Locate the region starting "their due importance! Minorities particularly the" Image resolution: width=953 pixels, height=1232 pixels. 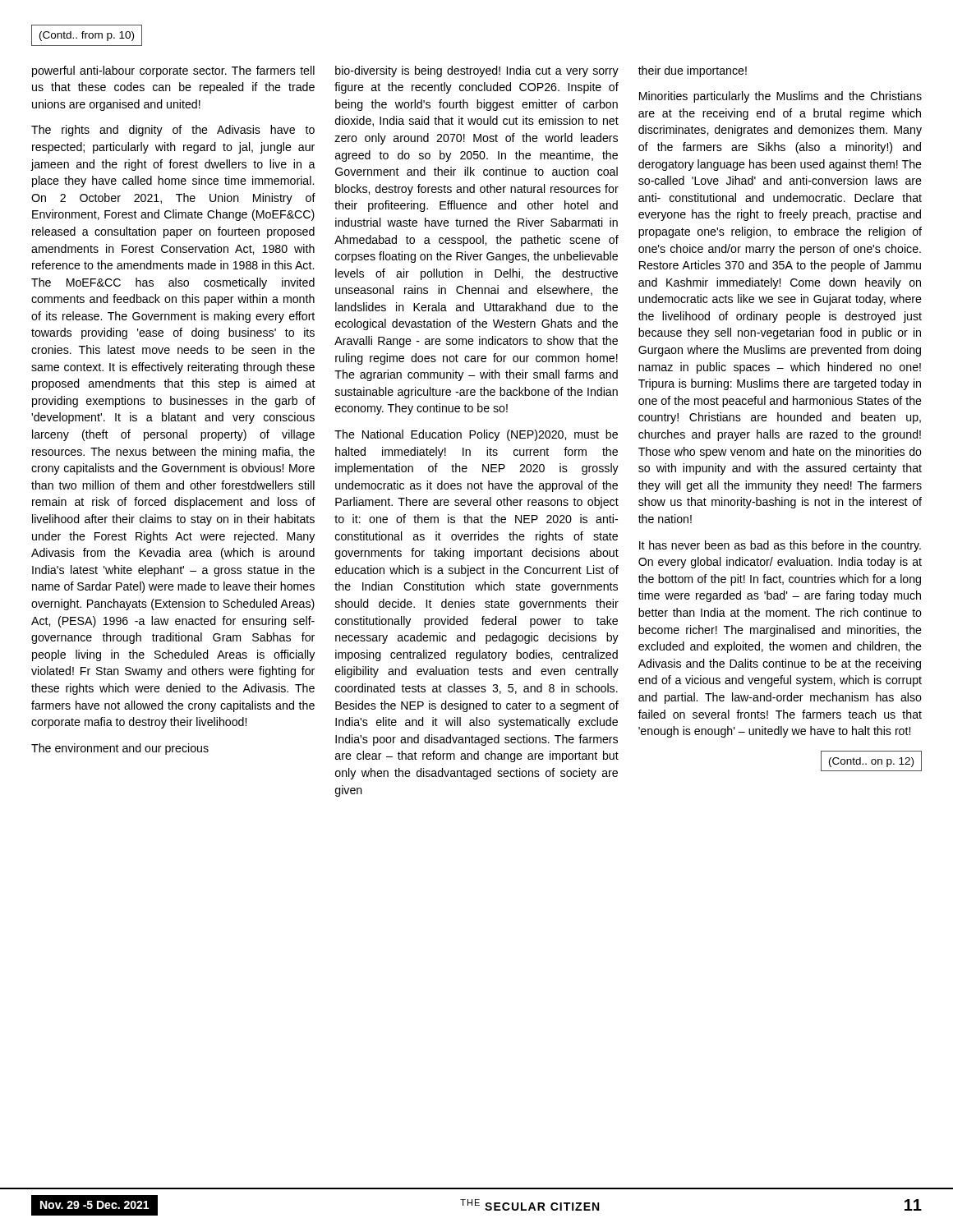point(780,415)
